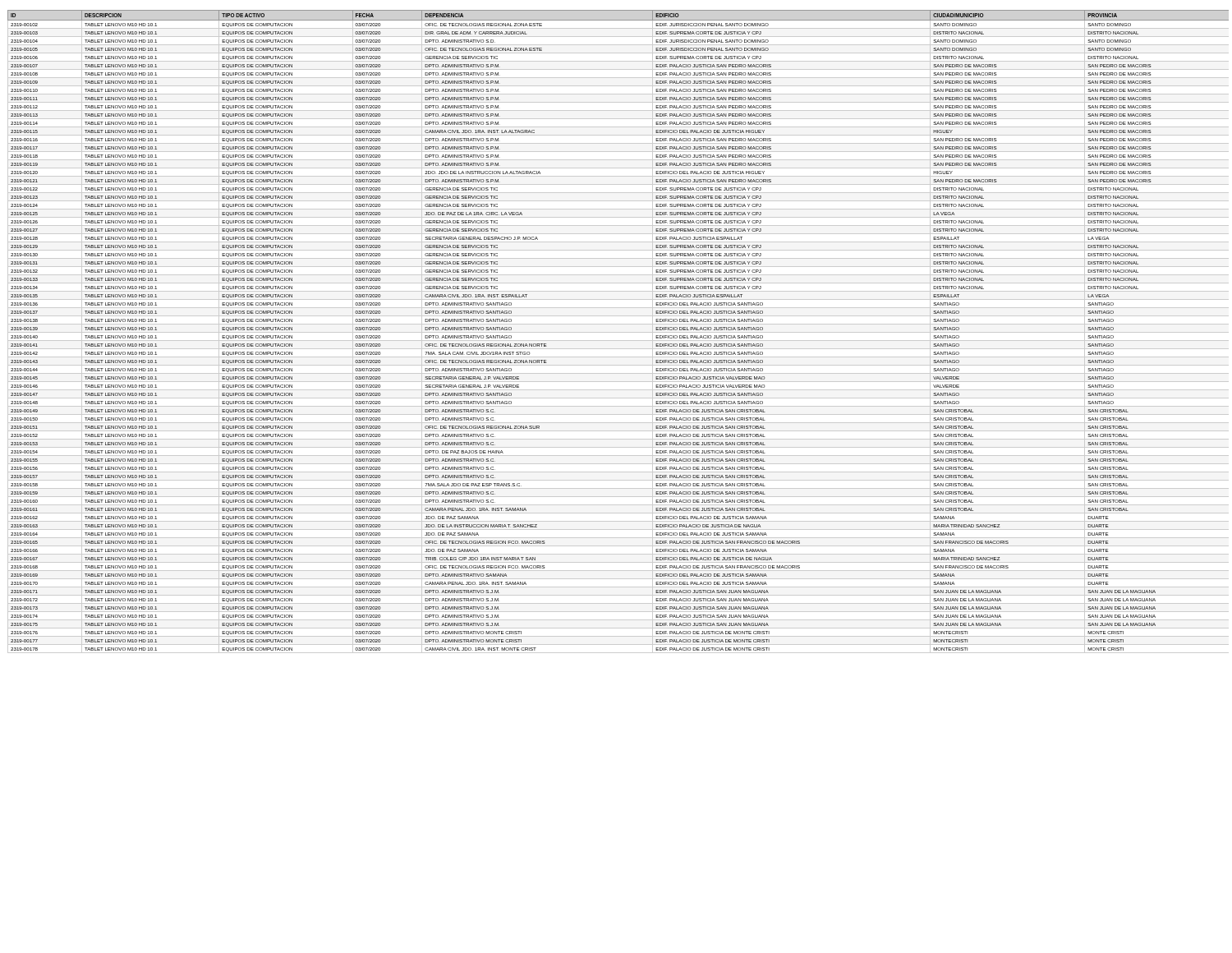
Task: Select a table
Action: coord(616,476)
